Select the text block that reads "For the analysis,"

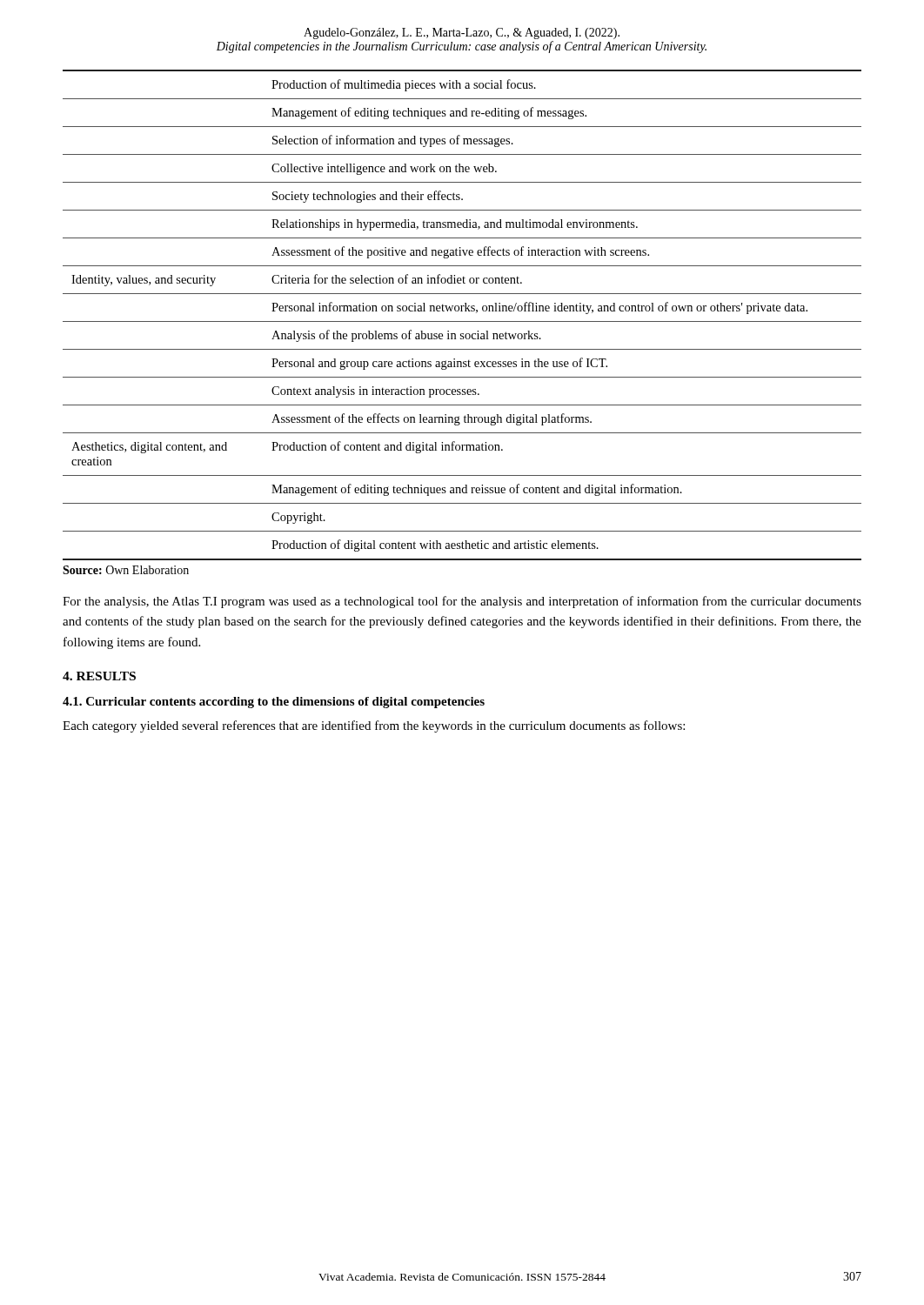pyautogui.click(x=462, y=621)
